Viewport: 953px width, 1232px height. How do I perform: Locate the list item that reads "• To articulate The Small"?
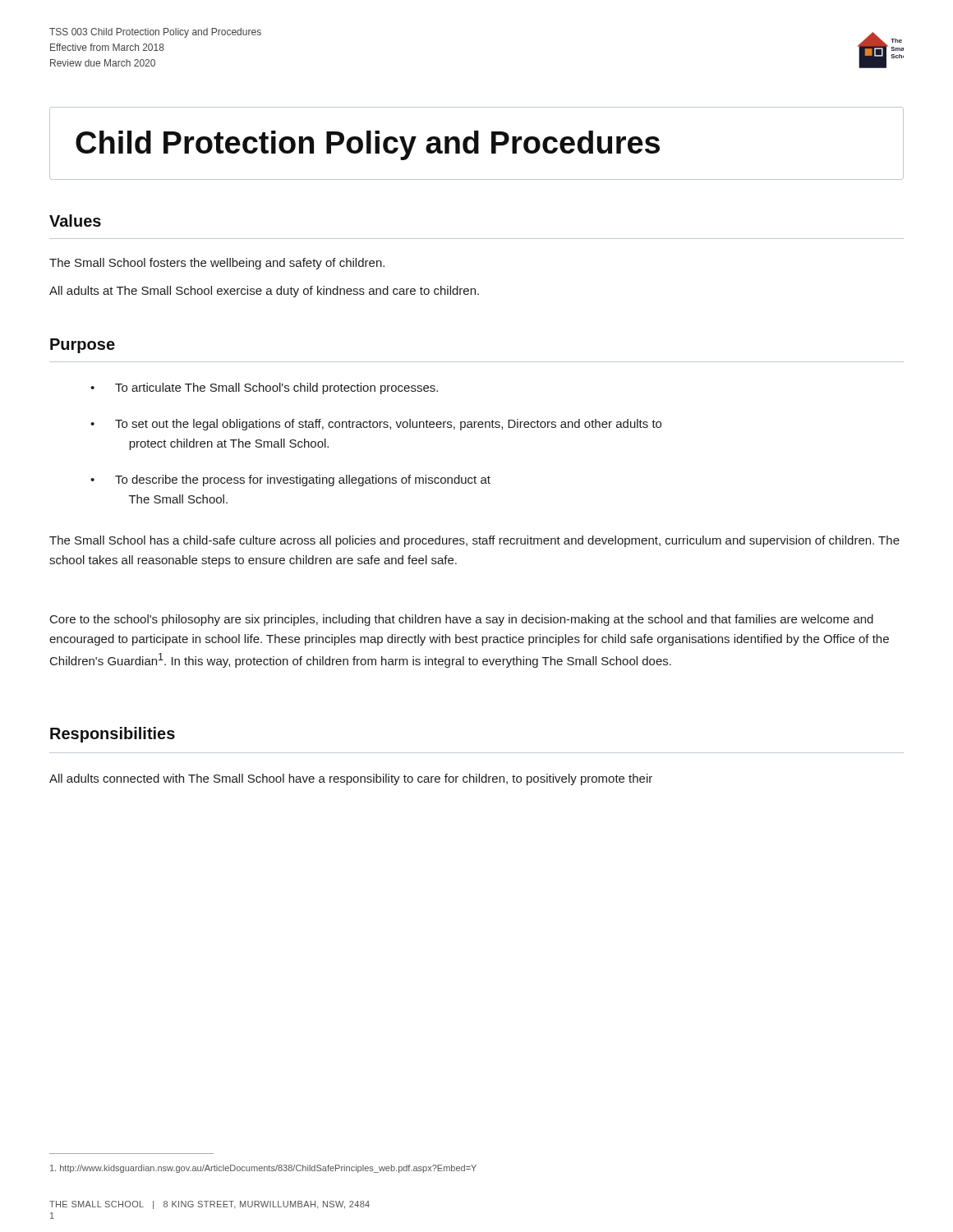tap(264, 388)
